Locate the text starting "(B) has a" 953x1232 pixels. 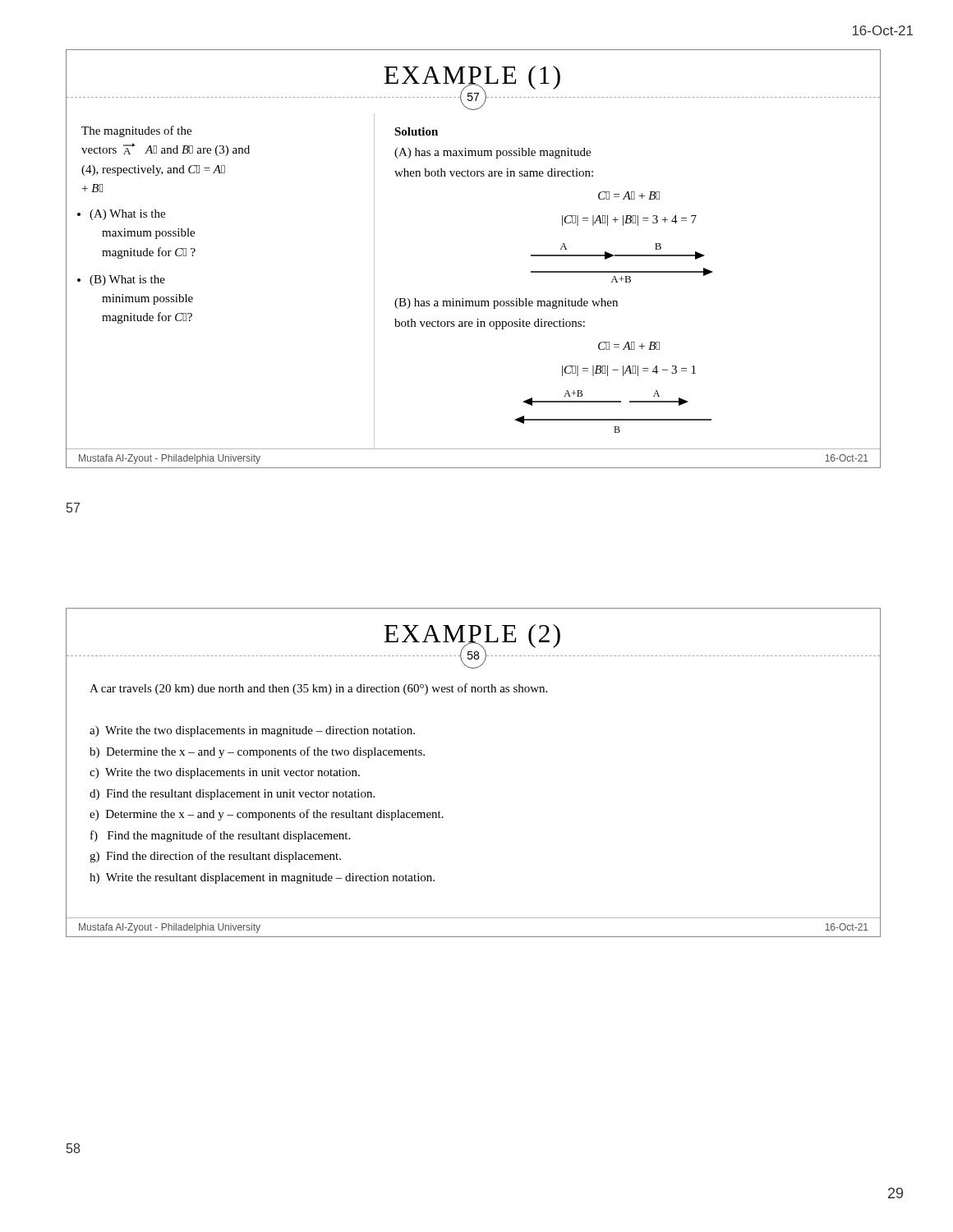[x=629, y=338]
